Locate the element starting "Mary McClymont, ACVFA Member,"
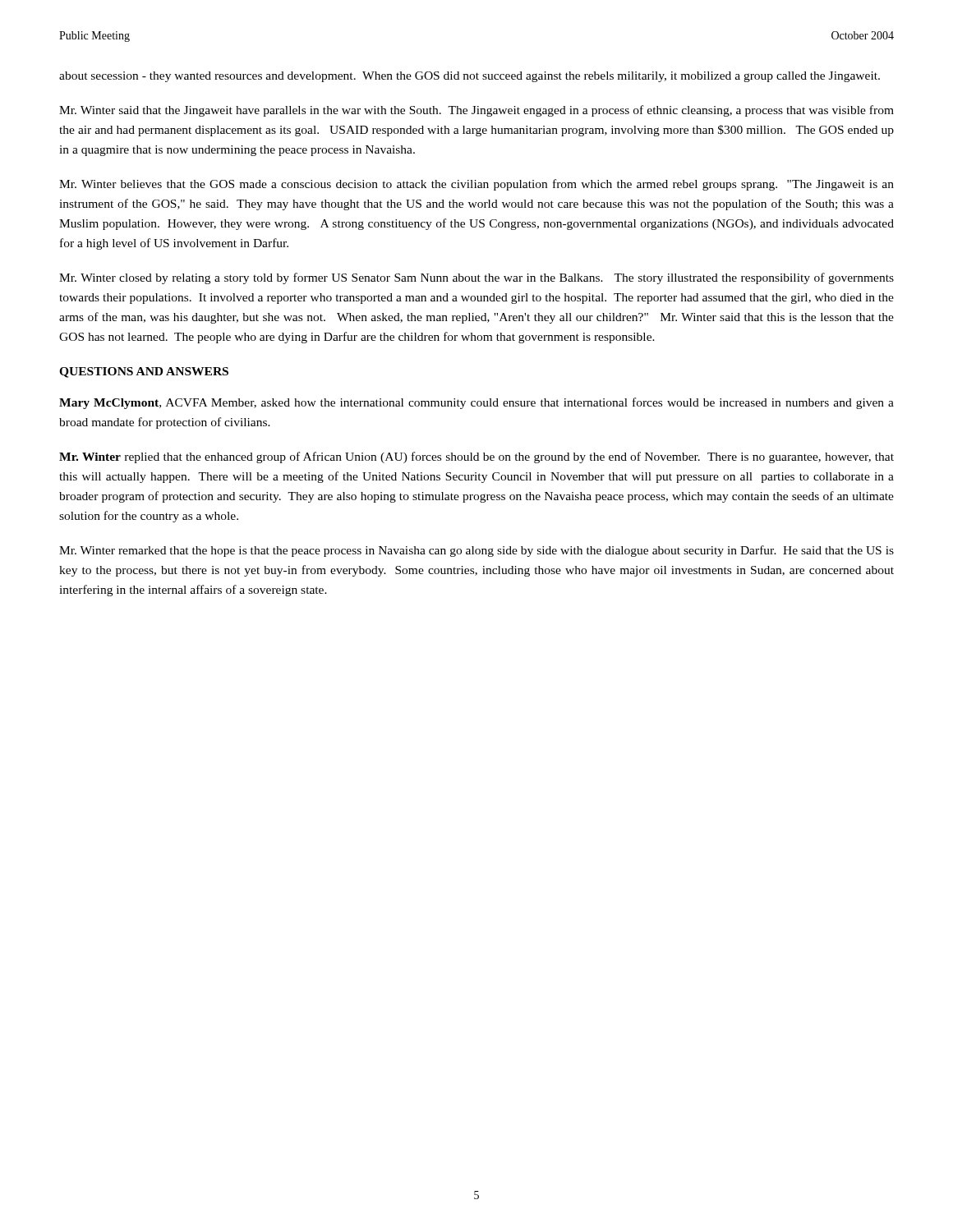Screen dimensions: 1232x953 (476, 412)
